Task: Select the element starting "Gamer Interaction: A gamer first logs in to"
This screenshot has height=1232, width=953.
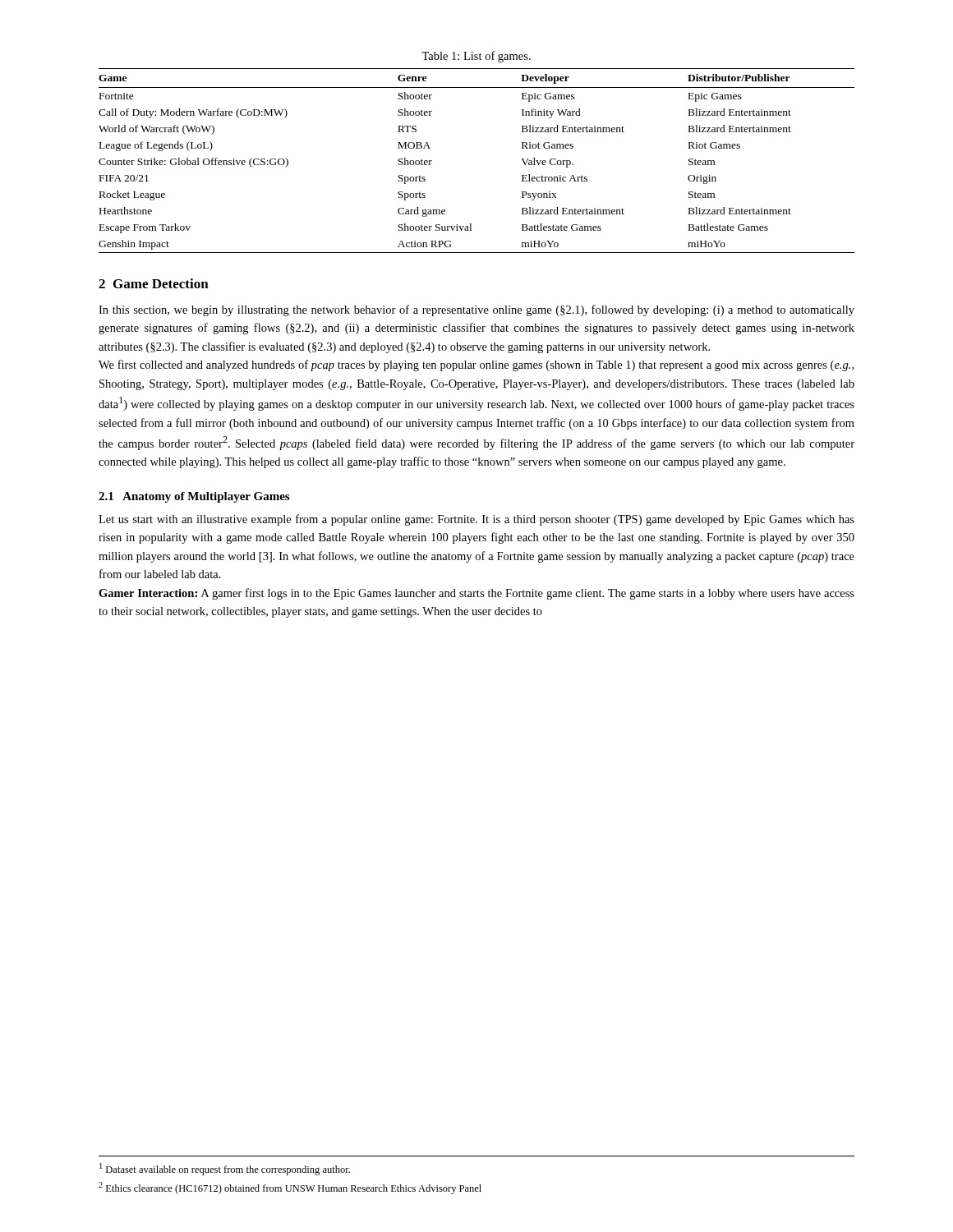Action: click(x=476, y=602)
